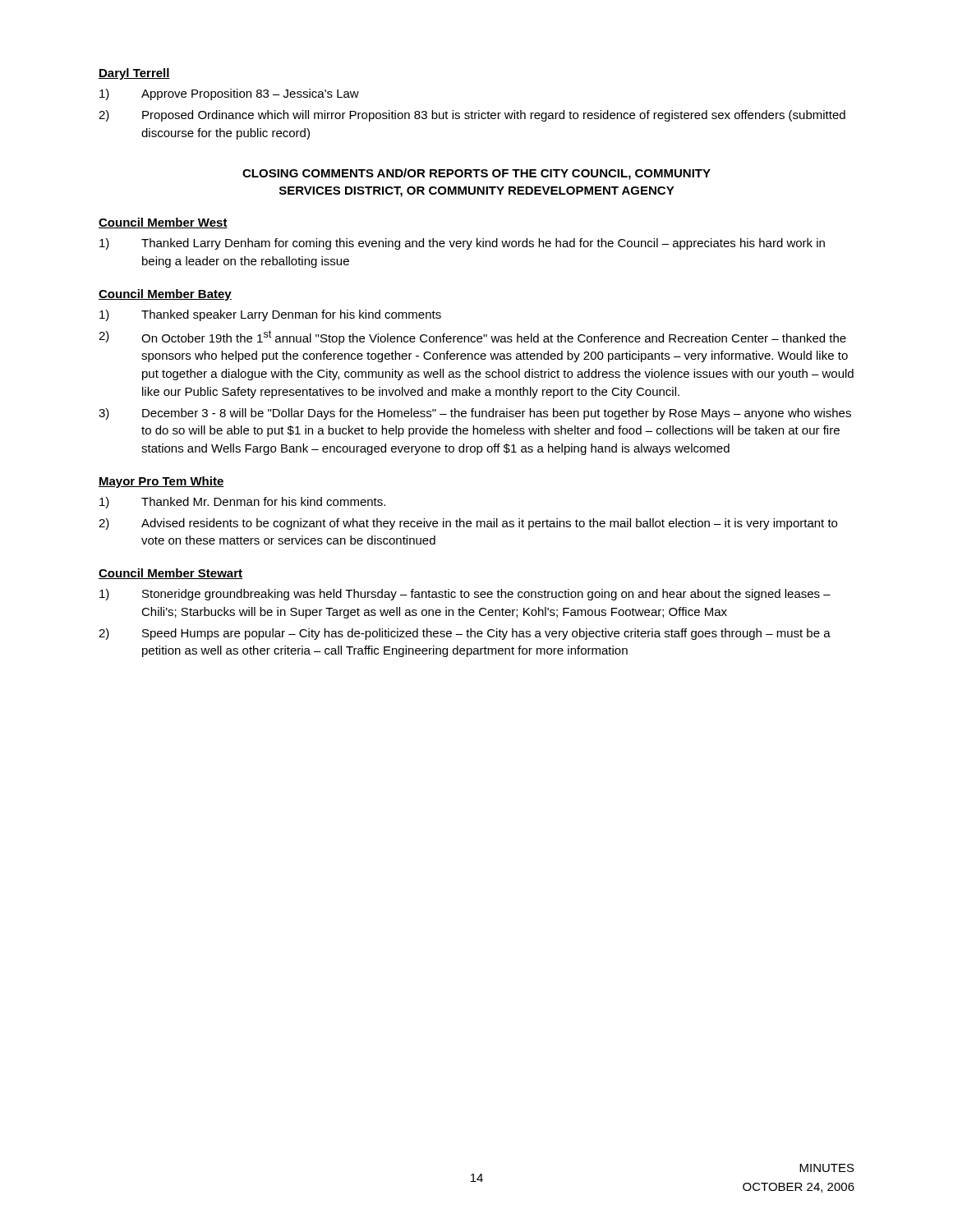The image size is (953, 1232).
Task: Click the passage that begins "2) On October 19th the 1st annual "Stop"
Action: coord(476,363)
